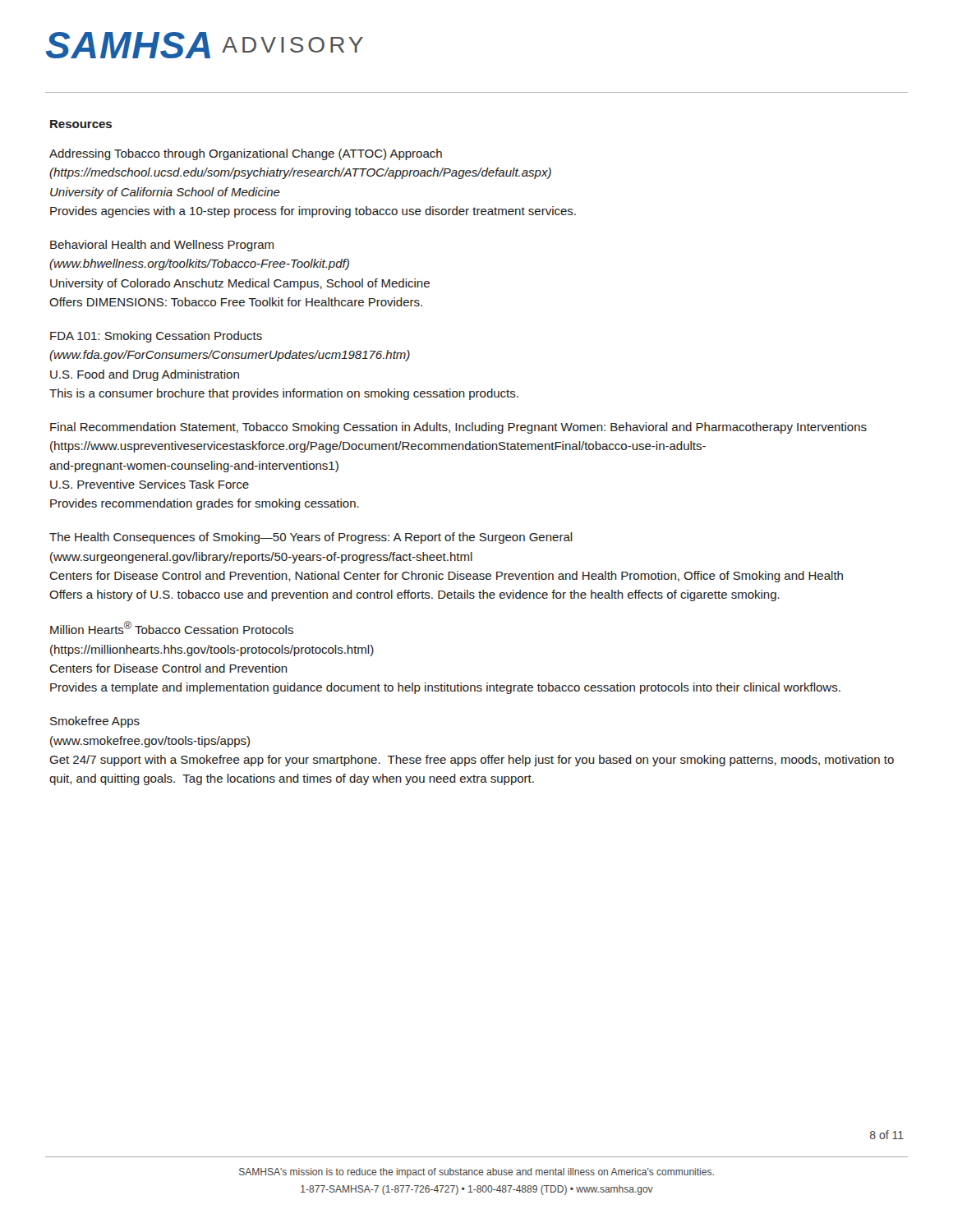This screenshot has height=1232, width=953.
Task: Locate the text block containing "Smokefree Apps (www.smokefree.gov/tools-tips/apps) Get"
Action: [472, 750]
